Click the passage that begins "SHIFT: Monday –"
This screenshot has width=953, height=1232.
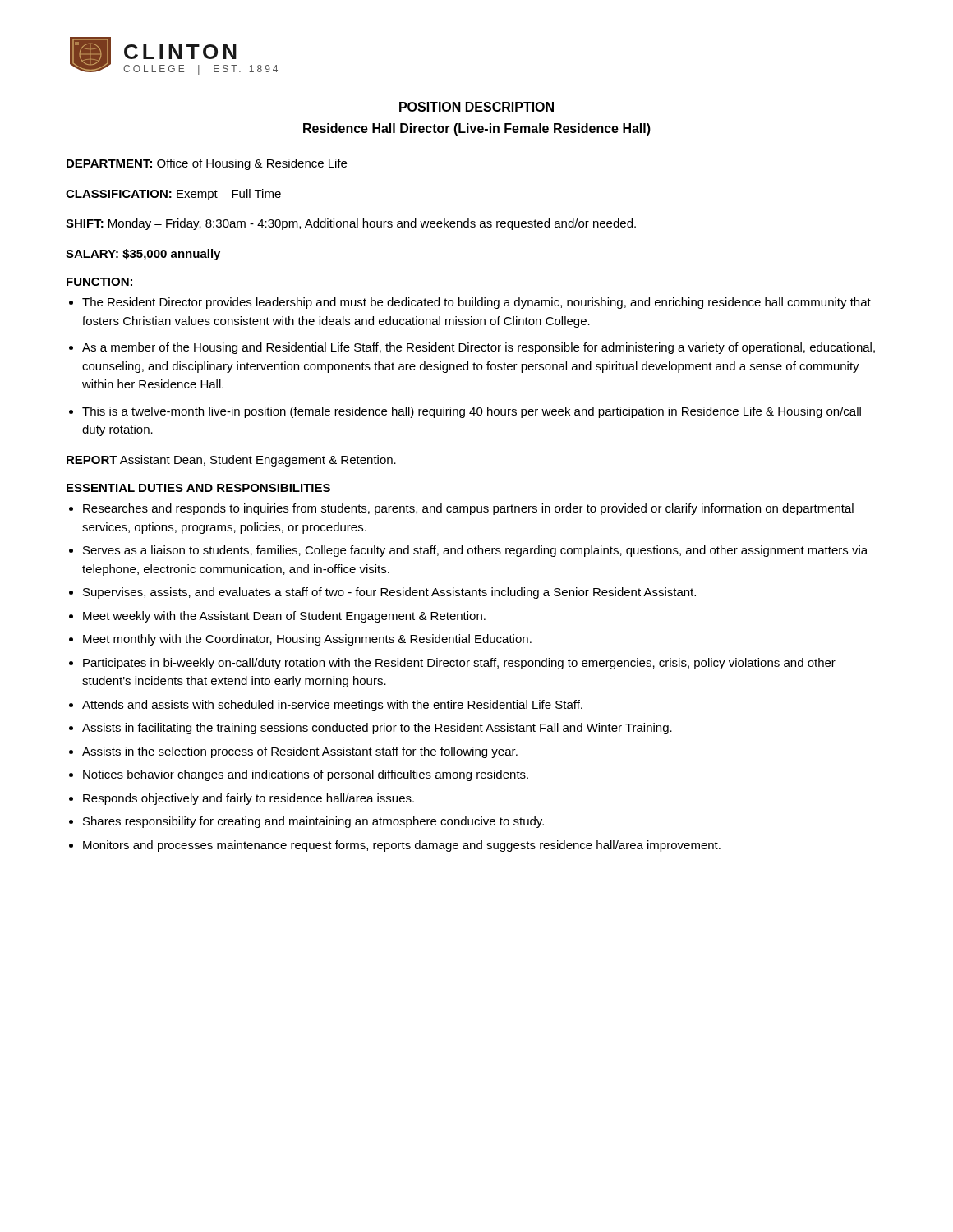[x=351, y=223]
